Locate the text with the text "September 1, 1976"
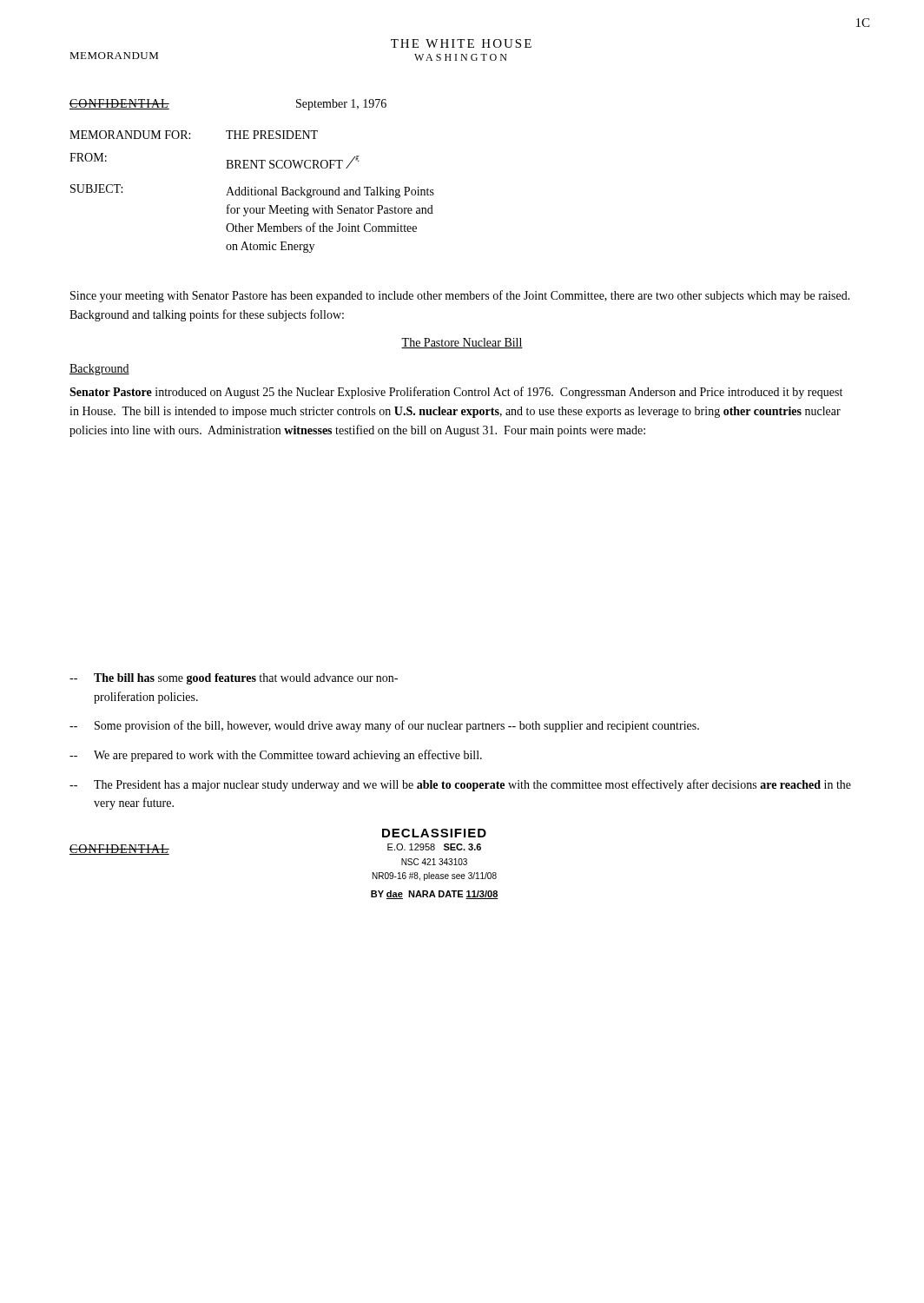The height and width of the screenshot is (1303, 924). (341, 104)
